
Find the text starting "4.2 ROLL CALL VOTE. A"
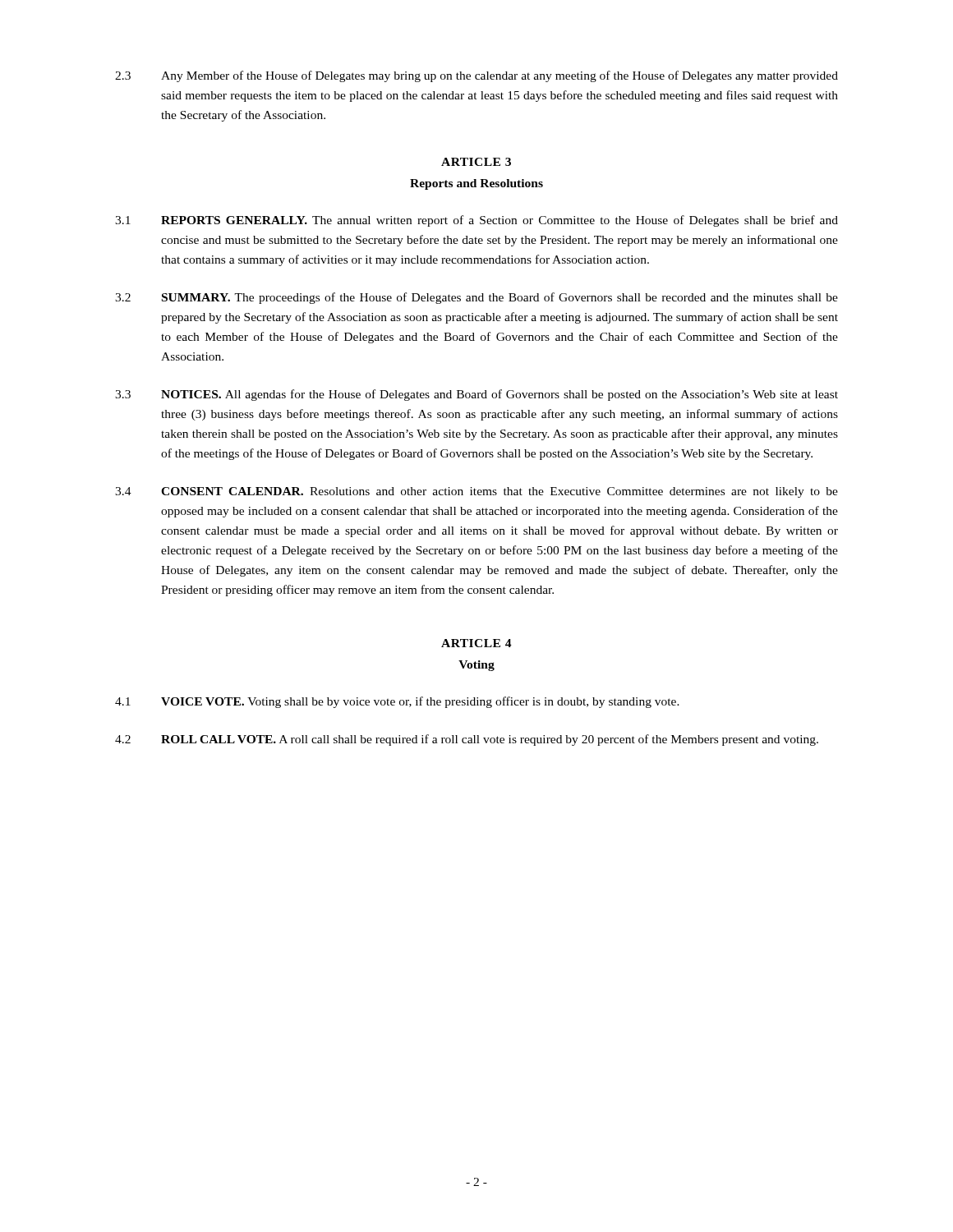tap(476, 739)
